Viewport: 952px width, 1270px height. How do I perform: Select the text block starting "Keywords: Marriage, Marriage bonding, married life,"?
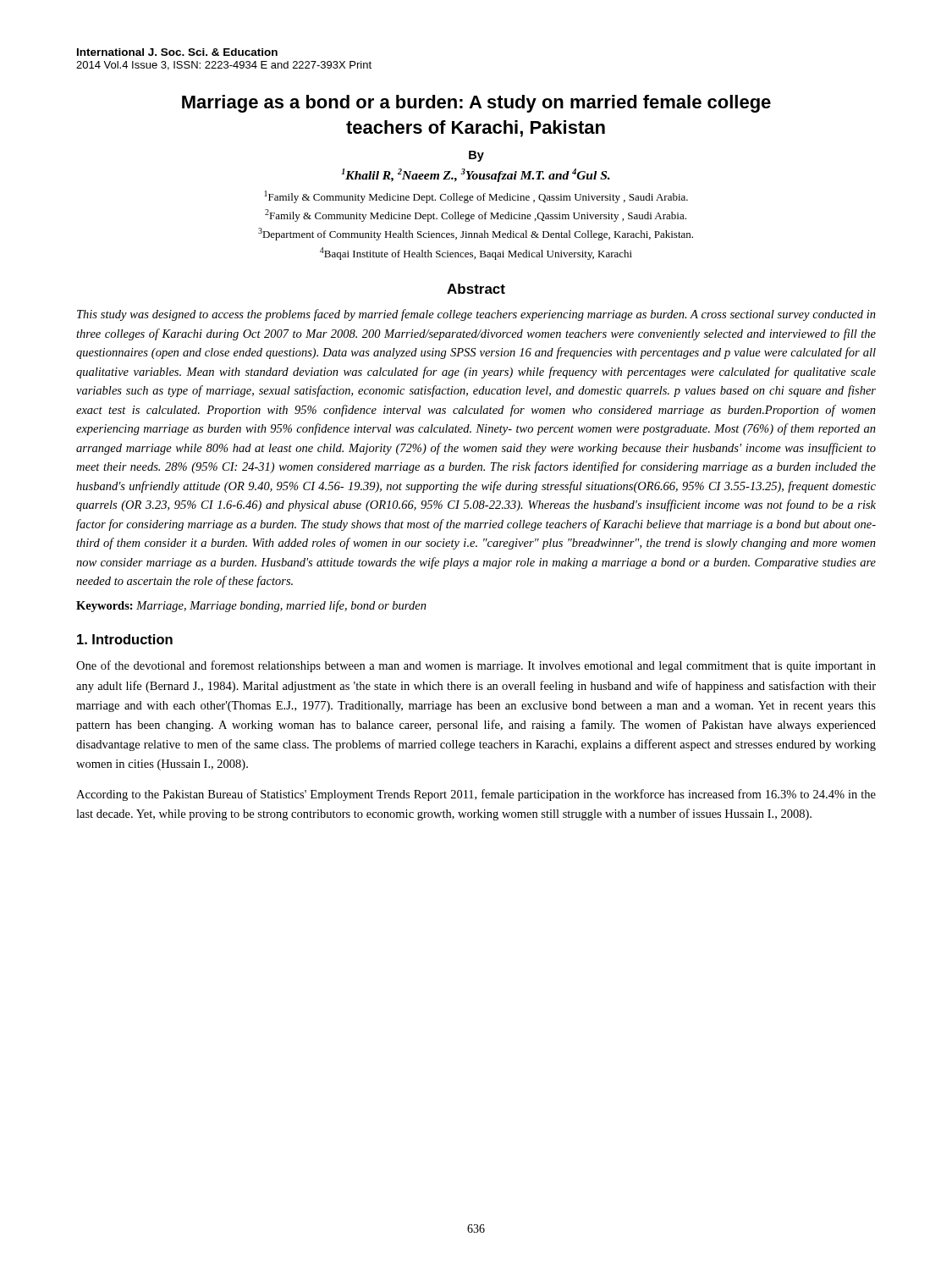tap(251, 606)
